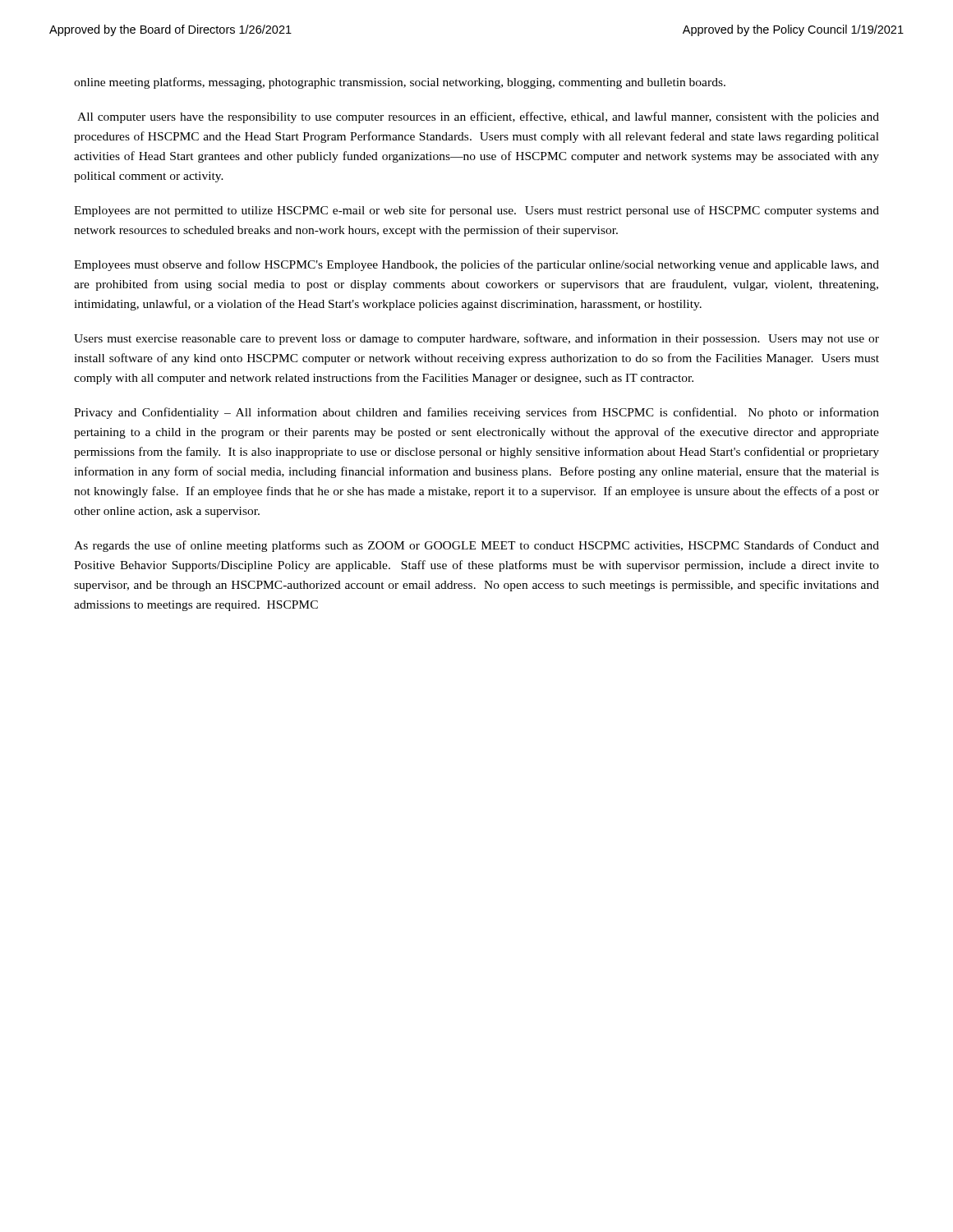This screenshot has width=953, height=1232.
Task: Point to the text starting "Employees must observe and"
Action: [476, 284]
